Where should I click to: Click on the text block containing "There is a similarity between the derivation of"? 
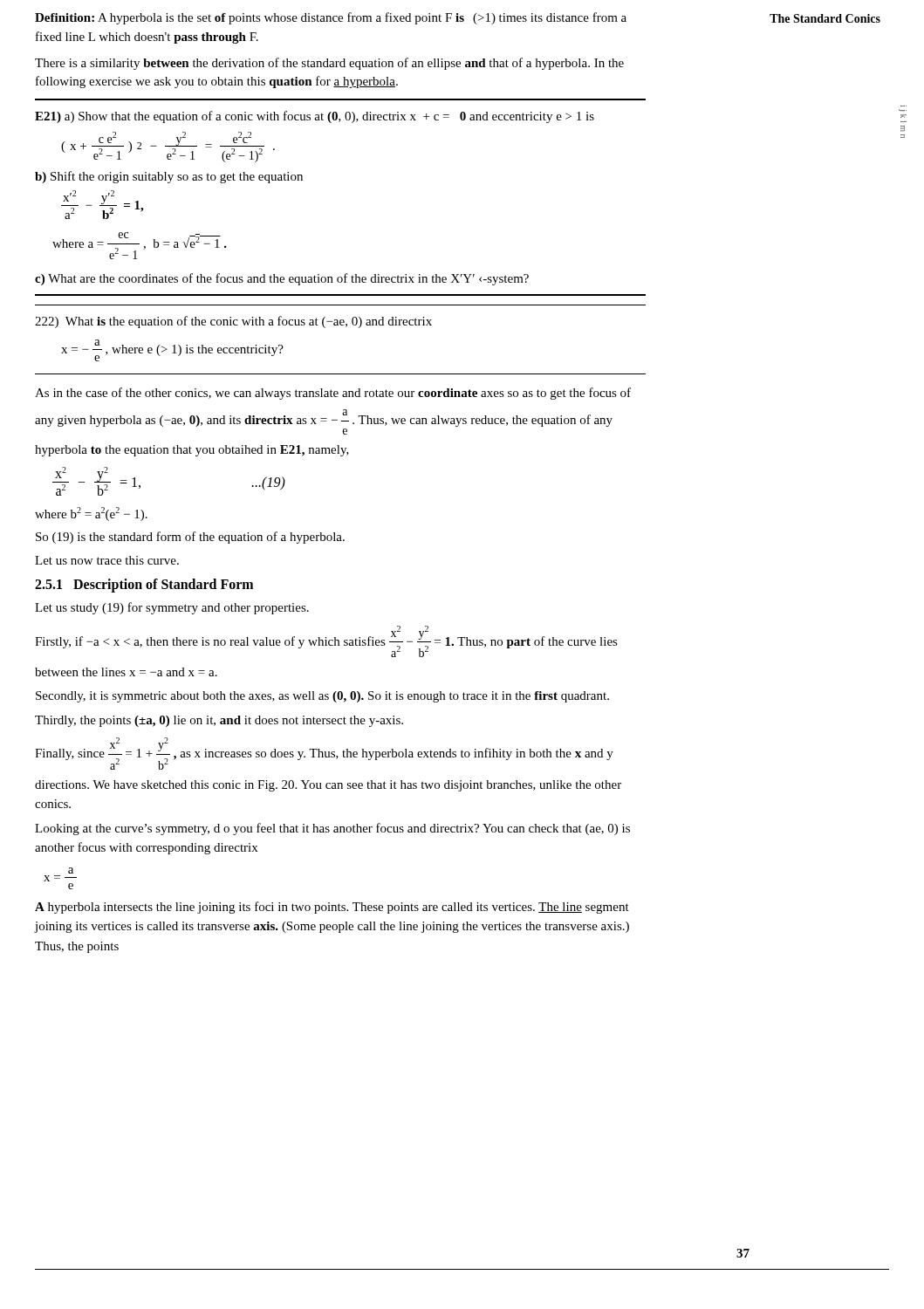tap(329, 72)
